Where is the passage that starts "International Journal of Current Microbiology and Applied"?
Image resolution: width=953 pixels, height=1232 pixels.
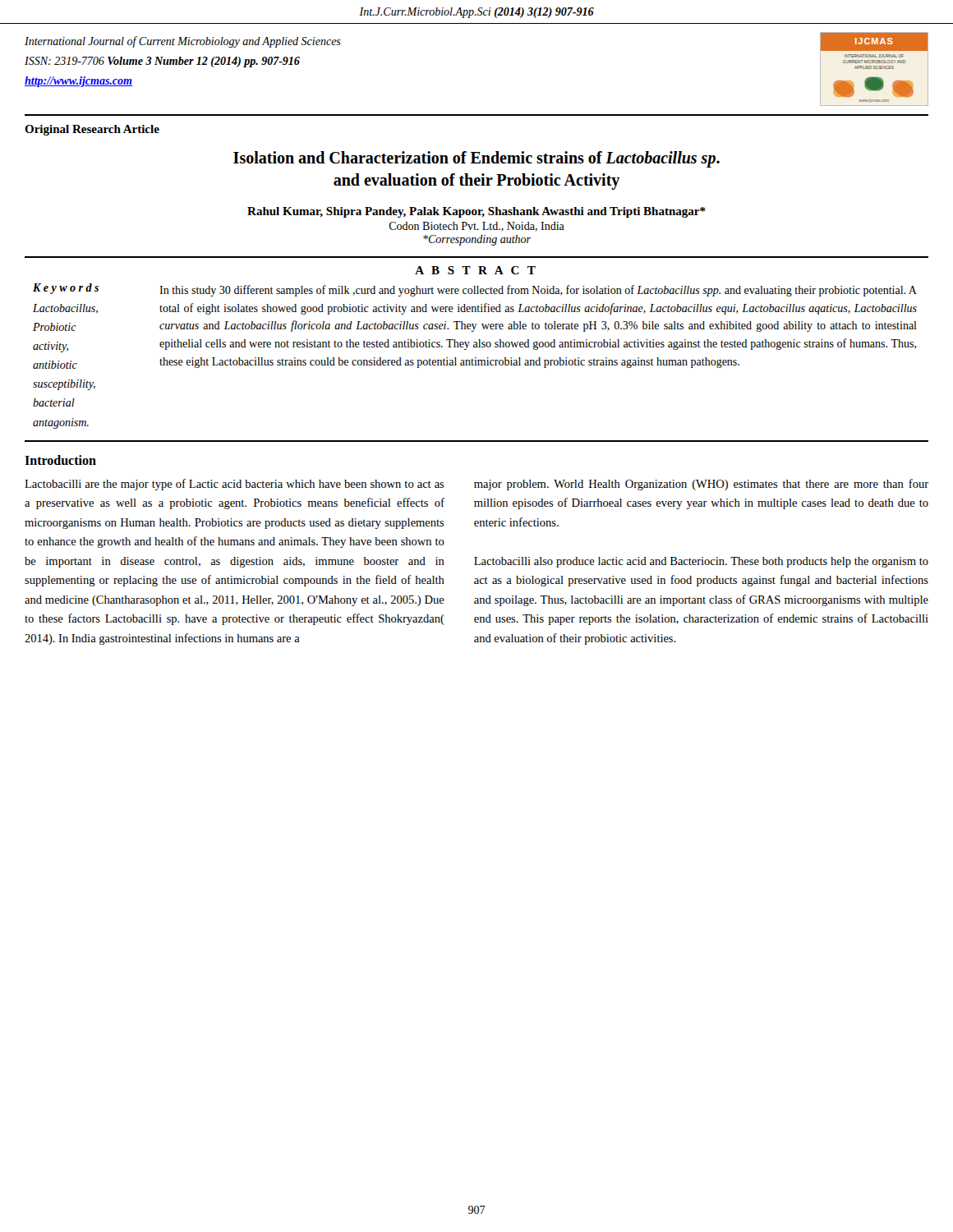[183, 61]
